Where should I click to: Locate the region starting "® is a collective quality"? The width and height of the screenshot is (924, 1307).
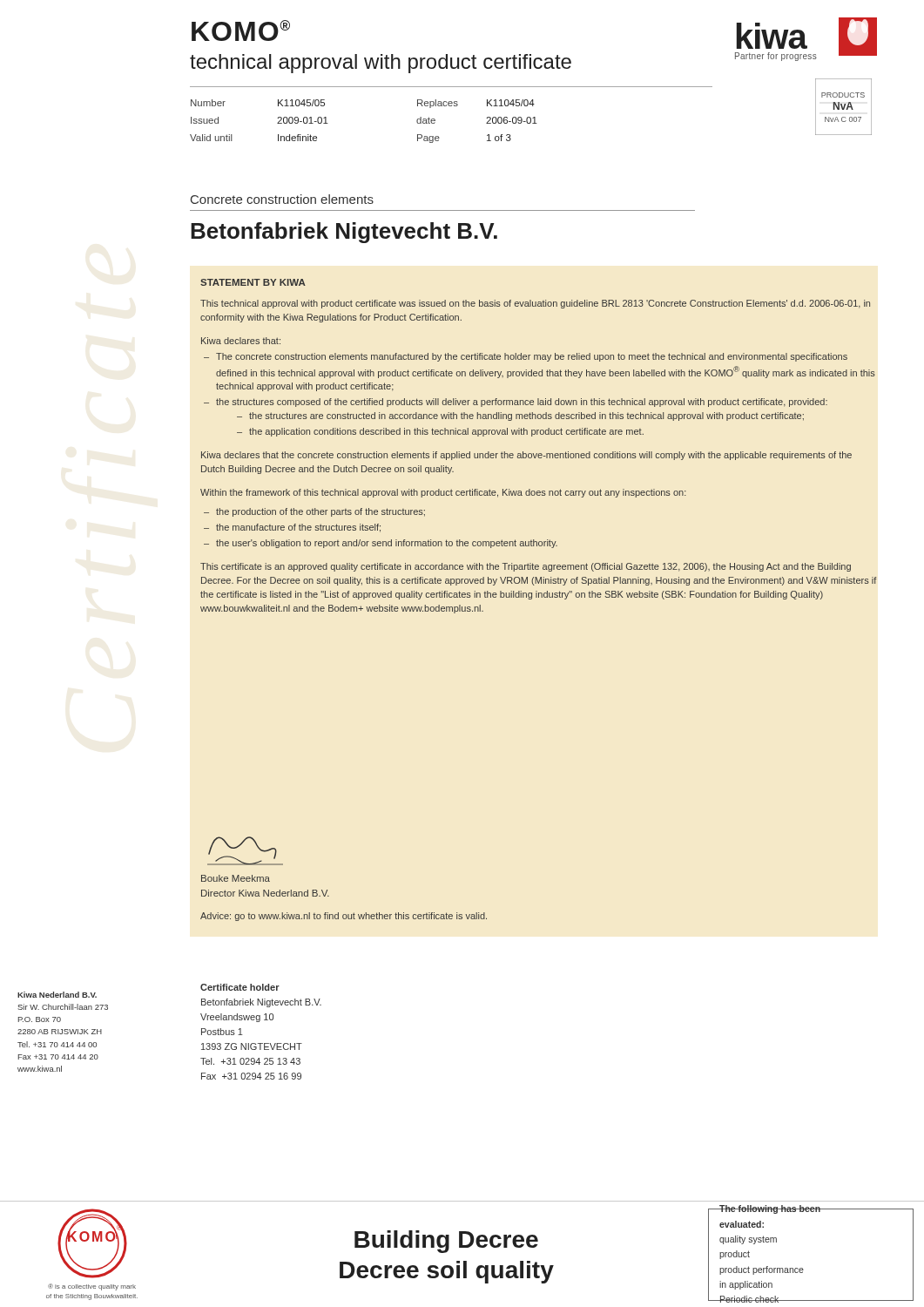[92, 1291]
